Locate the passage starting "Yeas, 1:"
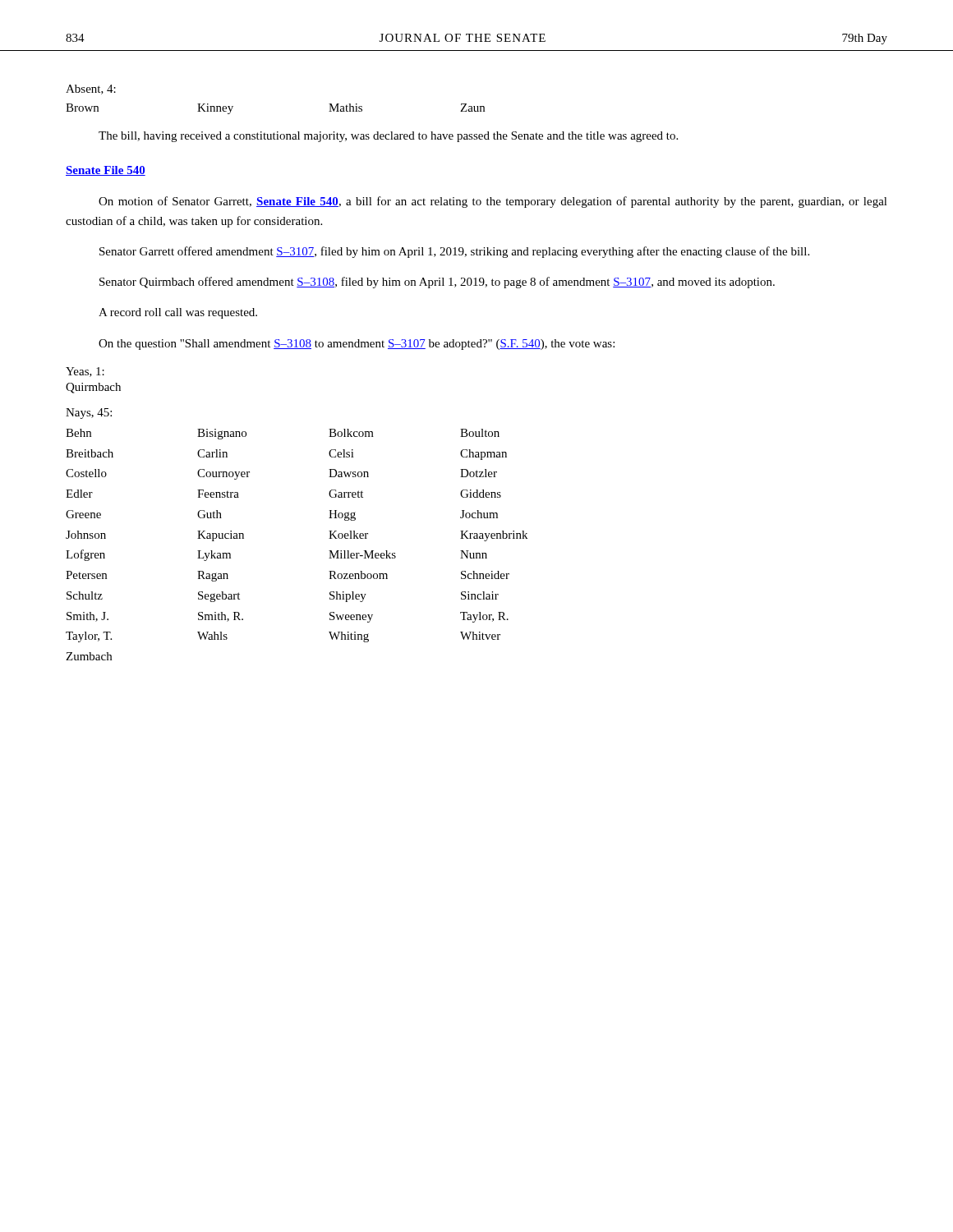This screenshot has width=953, height=1232. point(85,371)
